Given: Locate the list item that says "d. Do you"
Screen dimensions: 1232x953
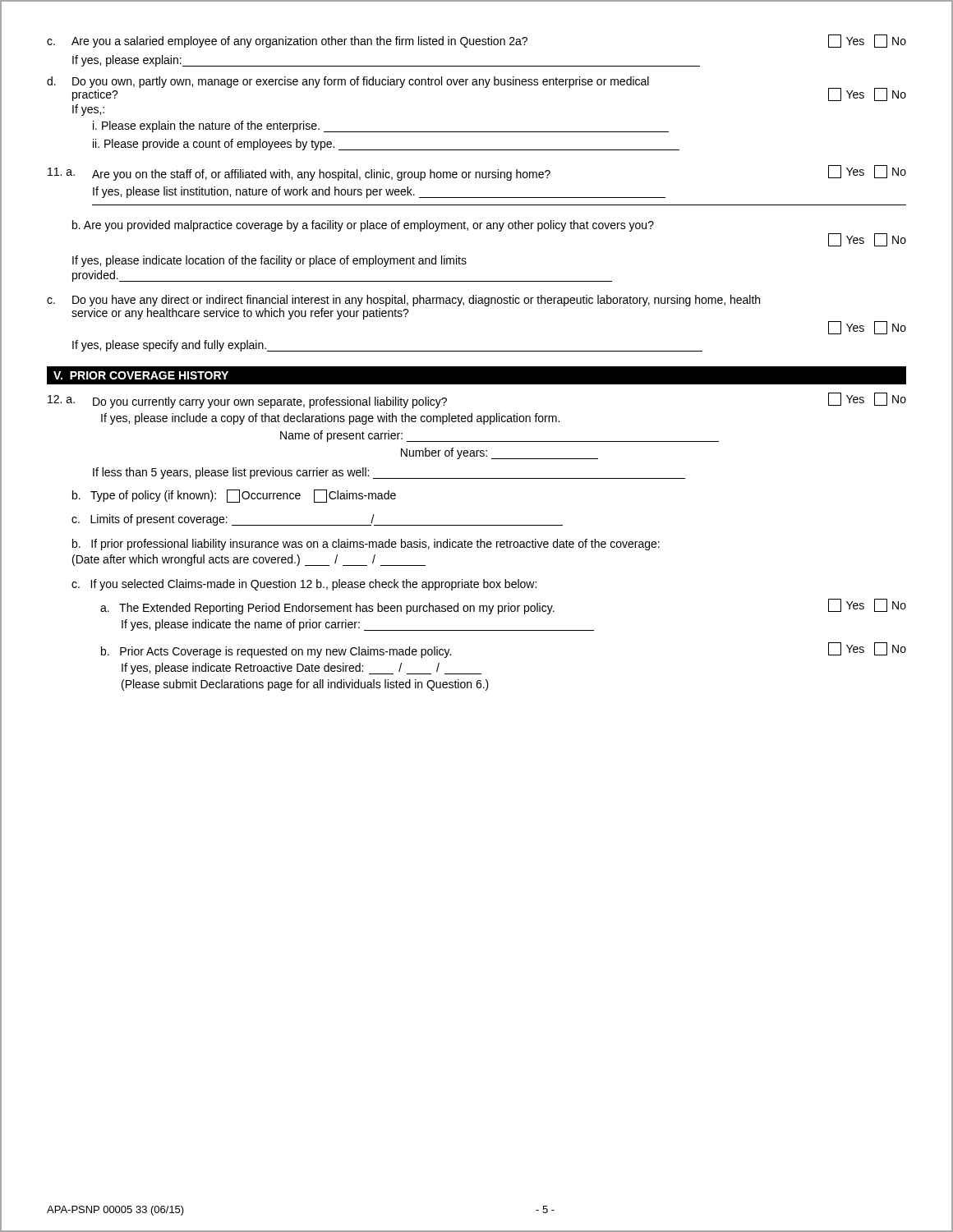Looking at the screenshot, I should click(98, 90).
